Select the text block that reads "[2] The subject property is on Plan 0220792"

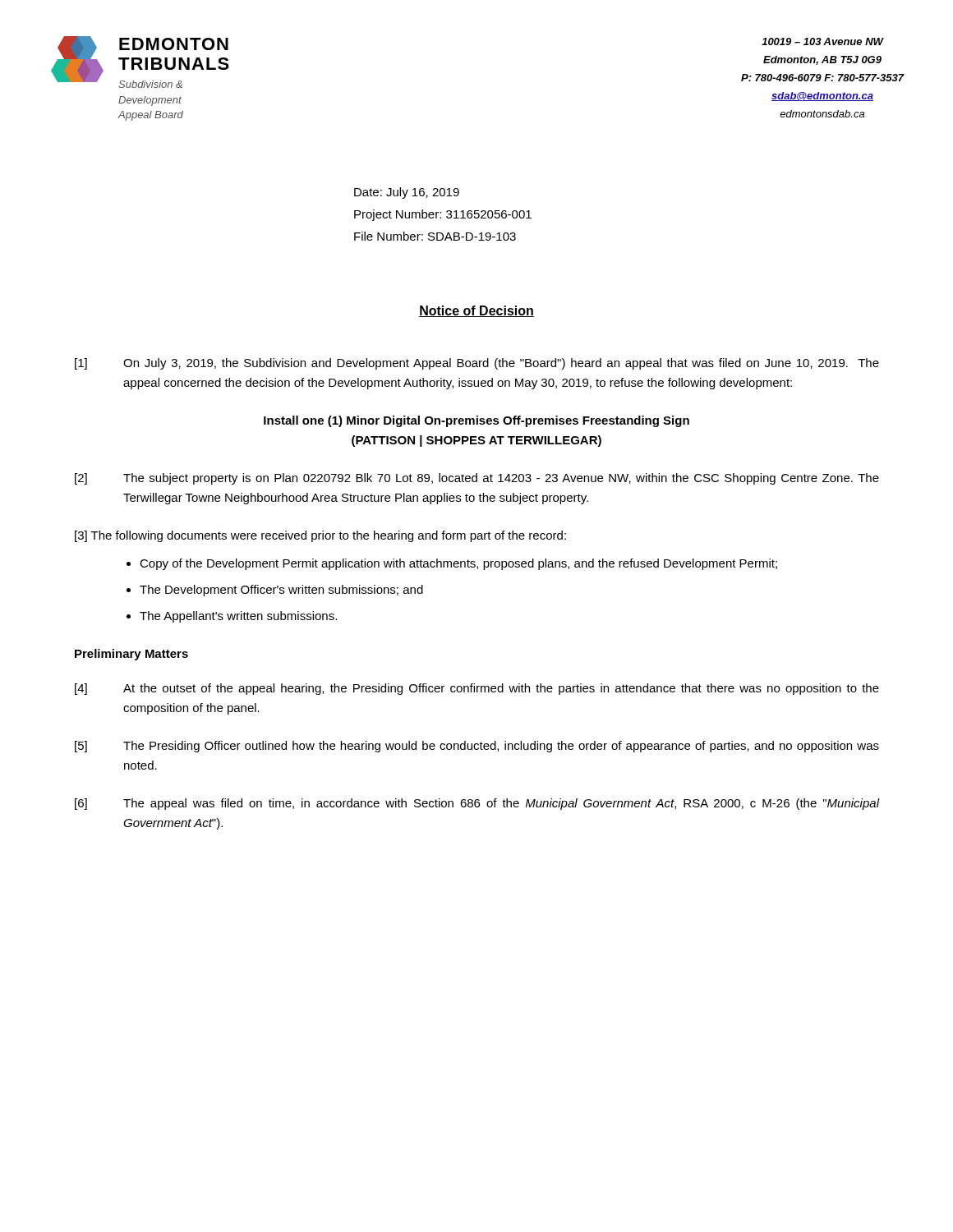point(476,488)
